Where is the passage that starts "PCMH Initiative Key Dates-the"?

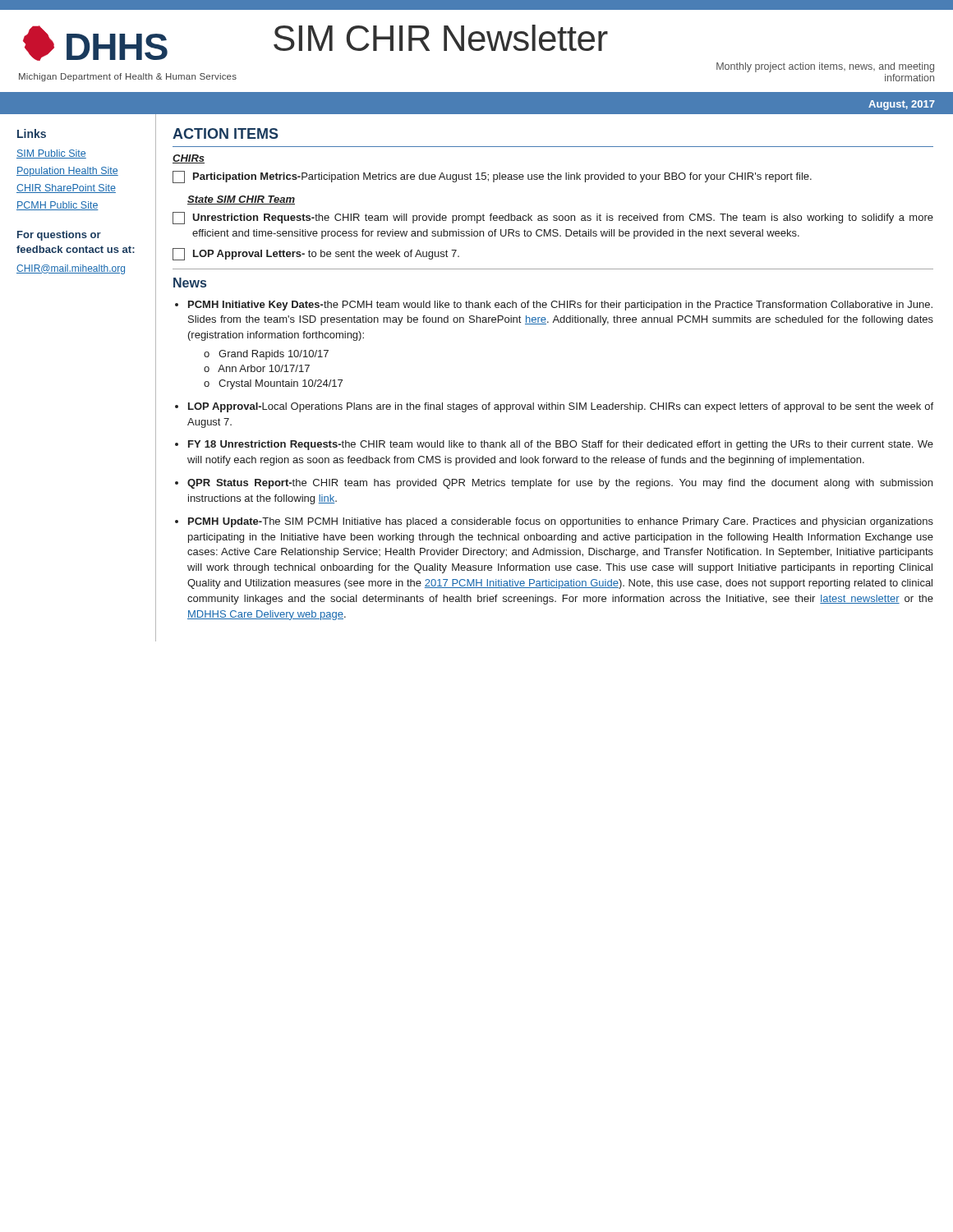560,306
